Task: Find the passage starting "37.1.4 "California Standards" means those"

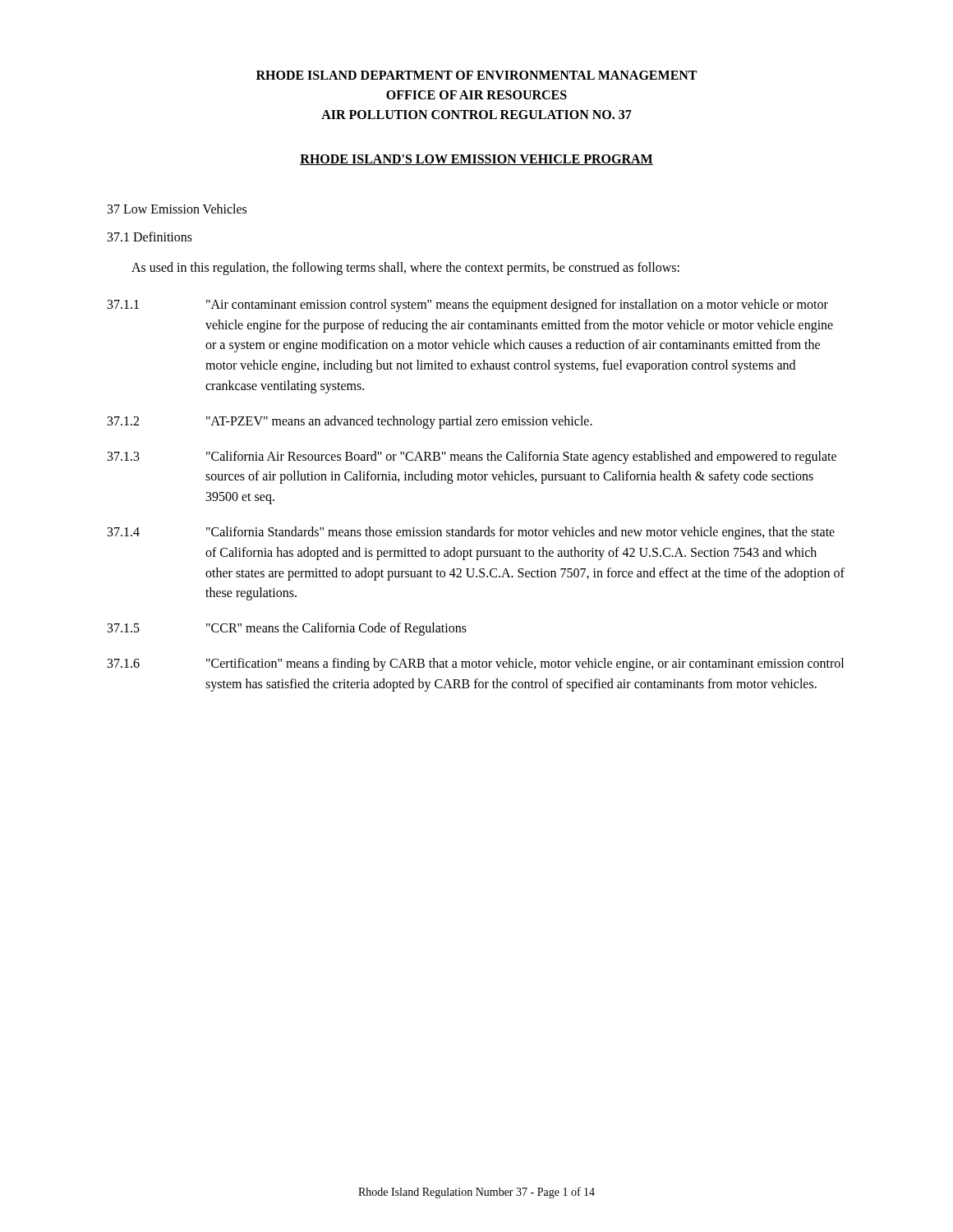Action: tap(476, 563)
